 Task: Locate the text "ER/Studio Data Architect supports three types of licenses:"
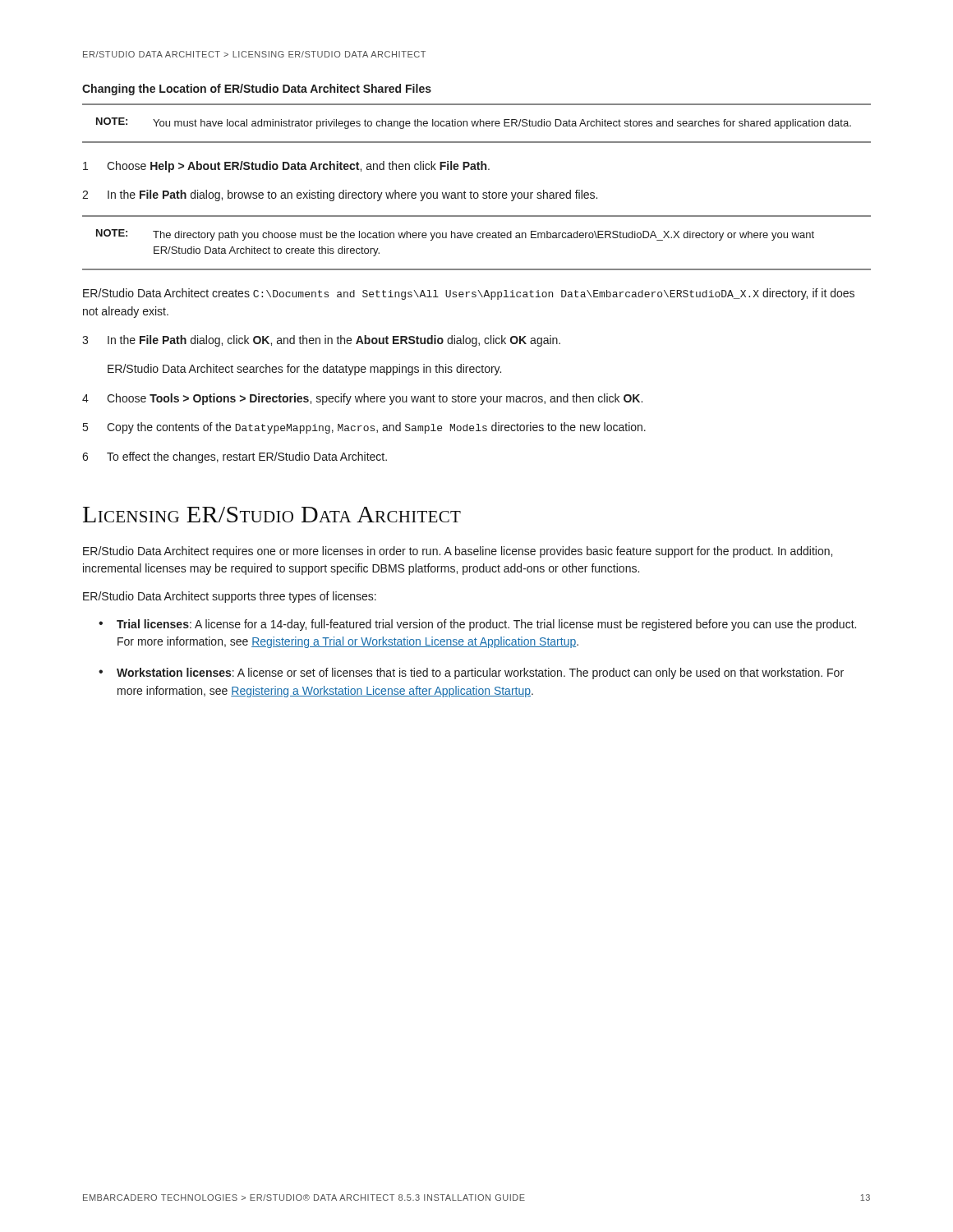[230, 596]
